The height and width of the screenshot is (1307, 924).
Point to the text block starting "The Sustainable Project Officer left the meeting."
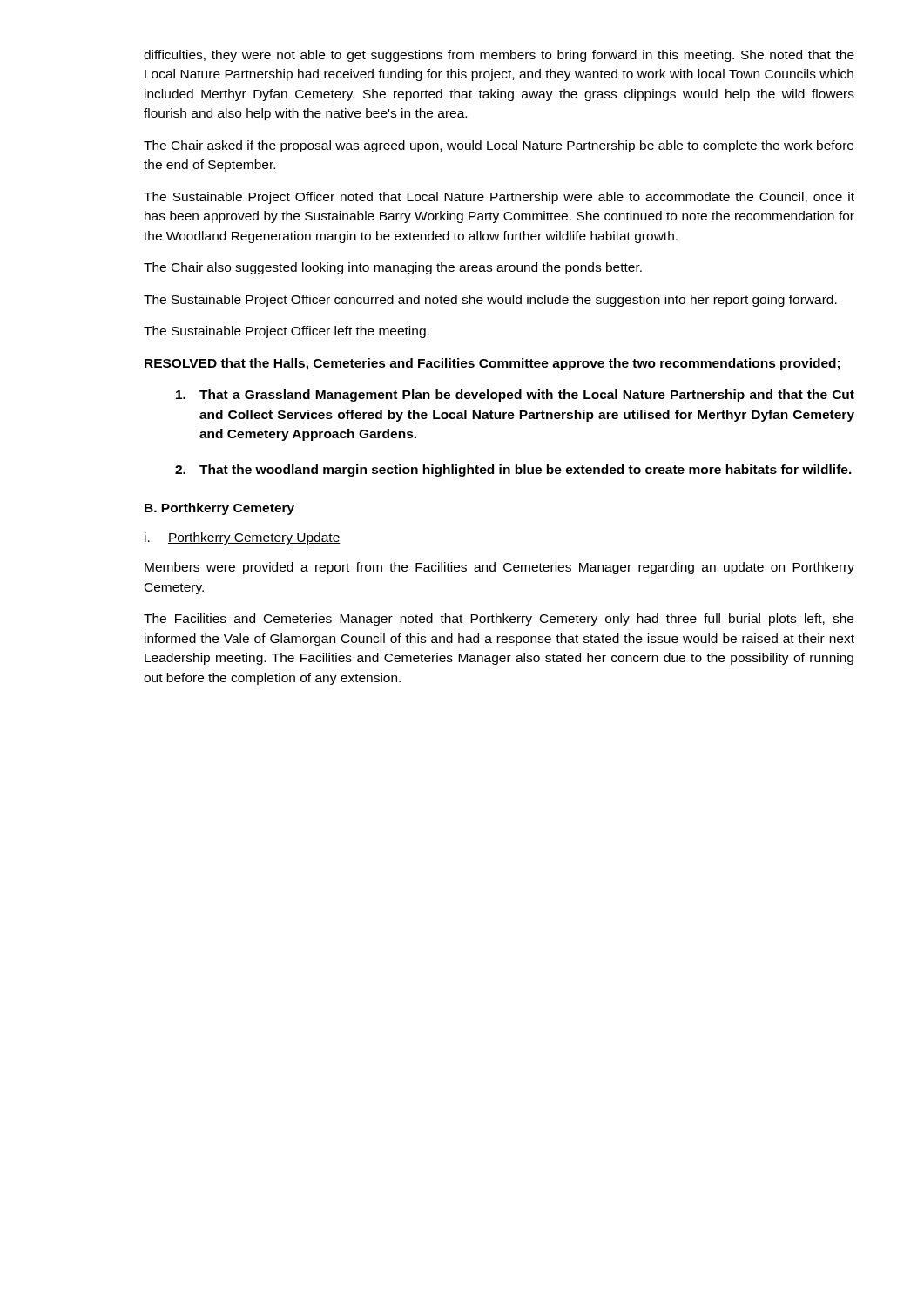(287, 331)
